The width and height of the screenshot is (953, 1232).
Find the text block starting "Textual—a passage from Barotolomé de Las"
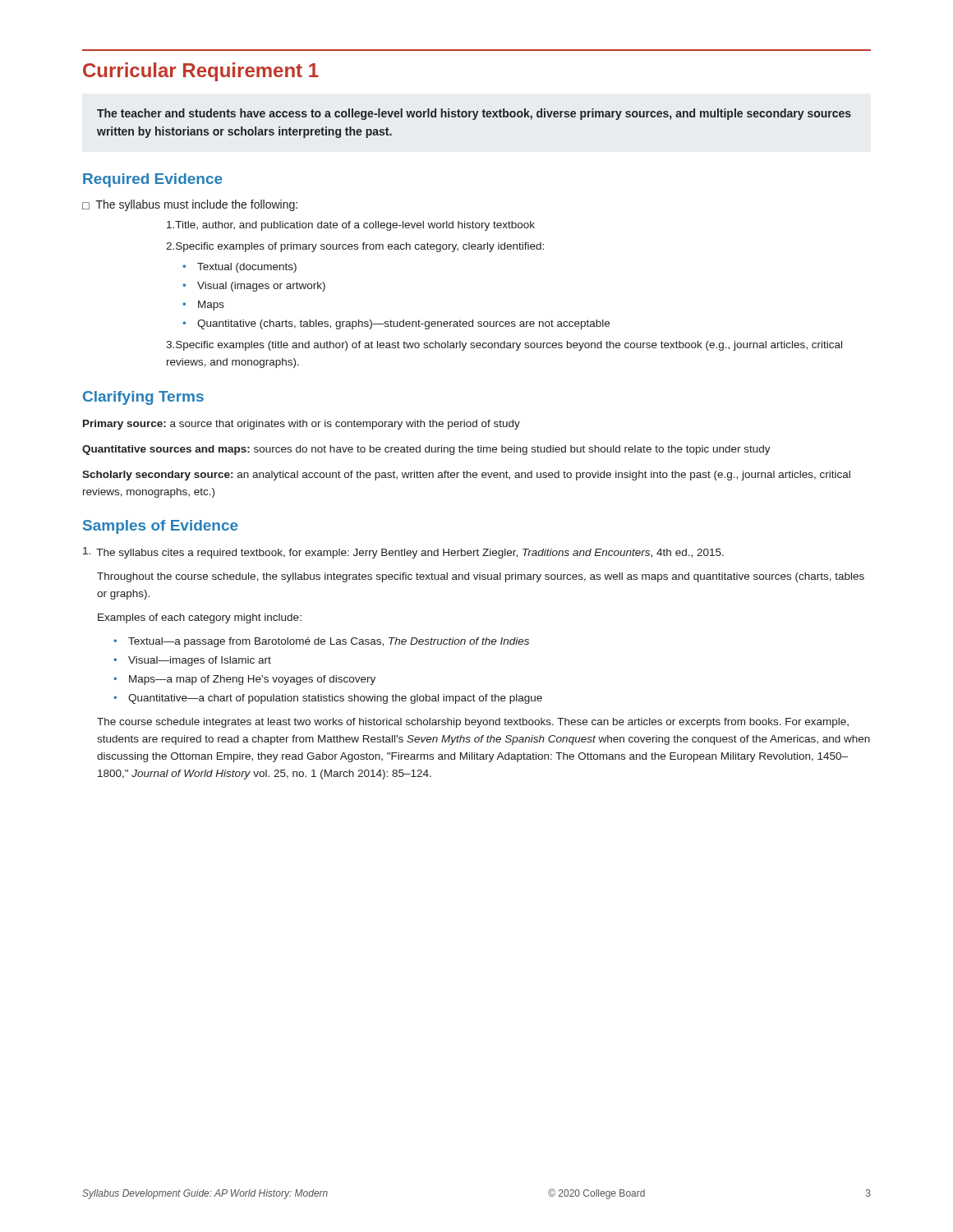321,642
